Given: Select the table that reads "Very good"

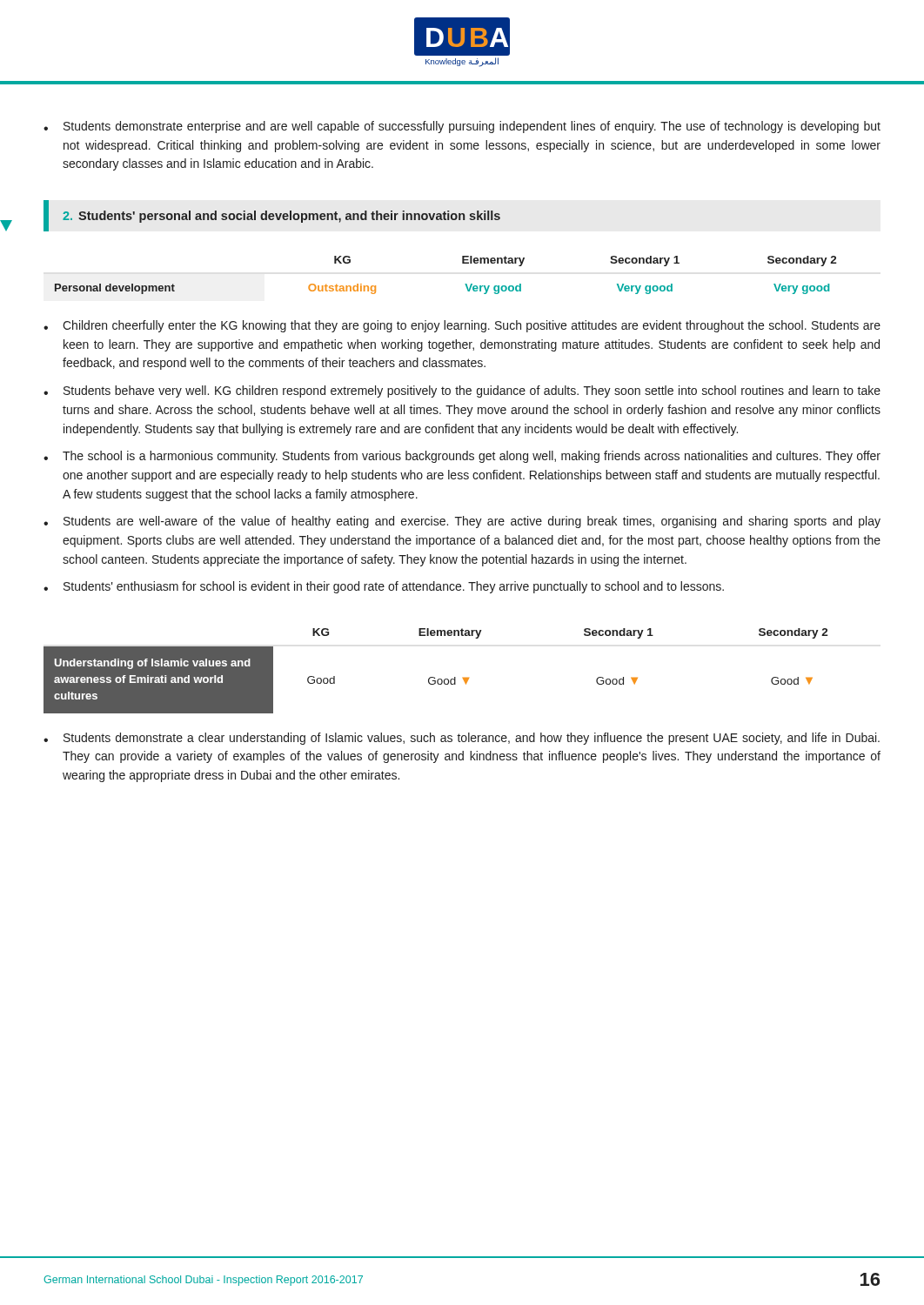Looking at the screenshot, I should [x=462, y=274].
